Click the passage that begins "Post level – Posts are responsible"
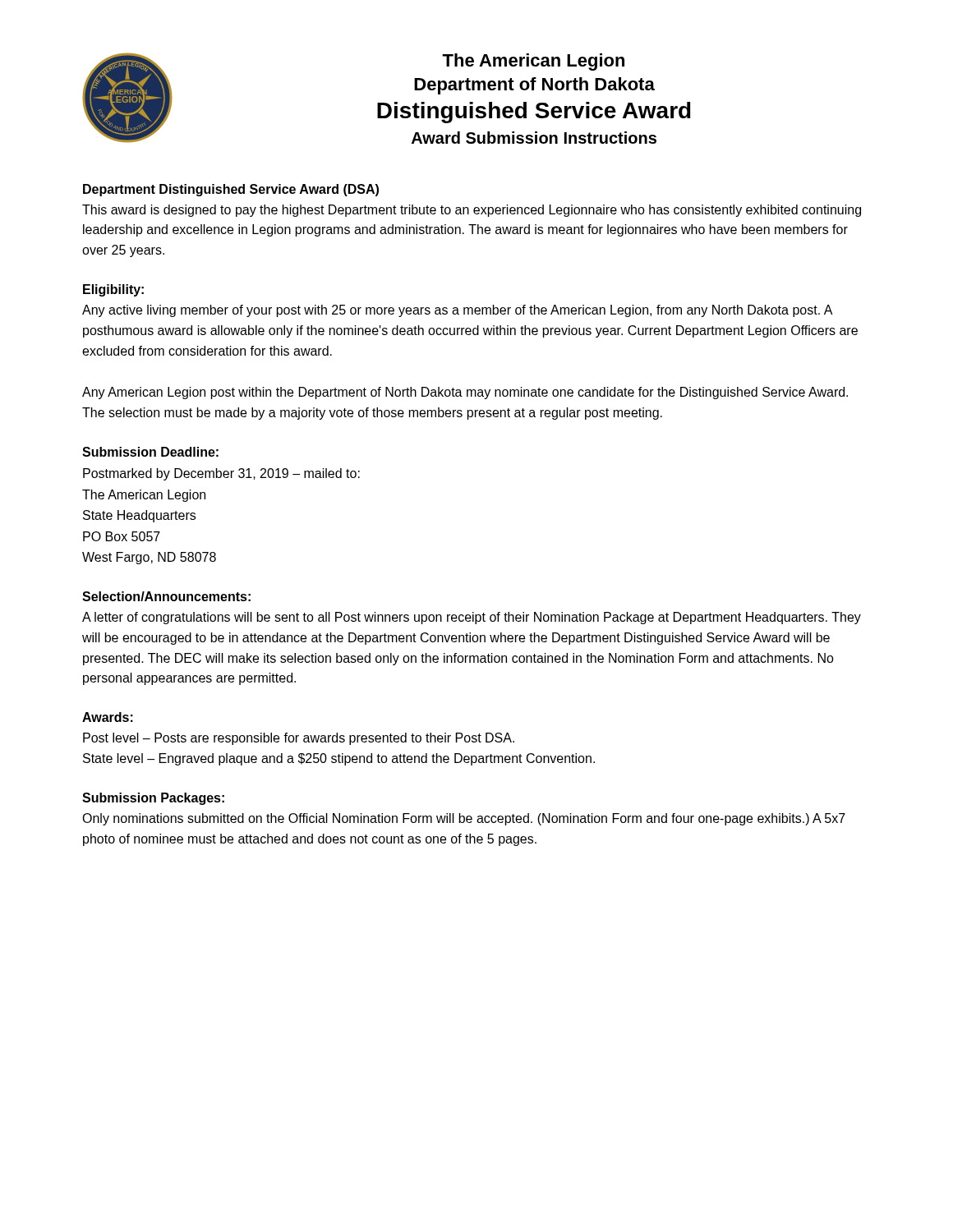Viewport: 953px width, 1232px height. click(339, 748)
